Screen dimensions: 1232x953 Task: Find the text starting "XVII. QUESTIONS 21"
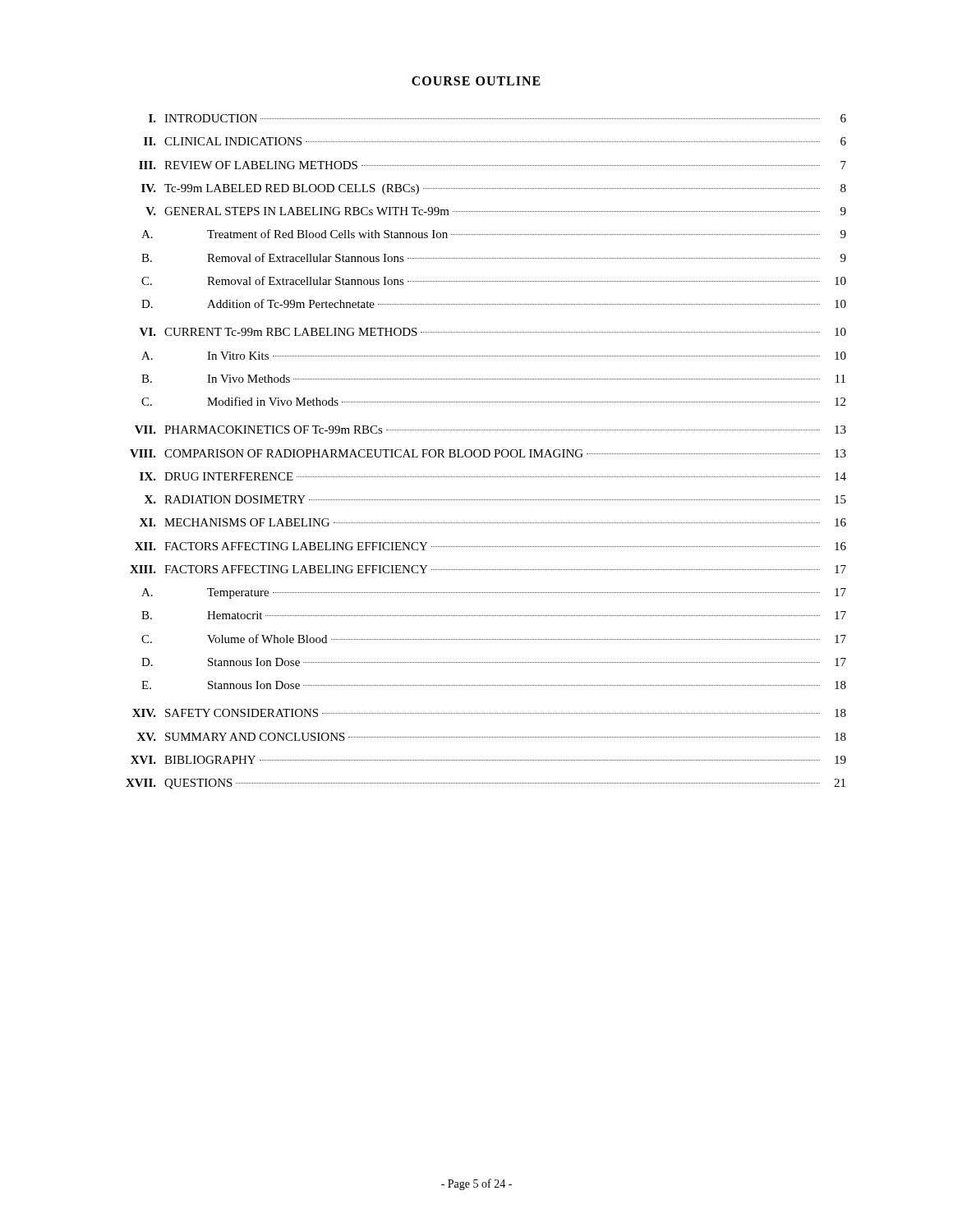(x=476, y=783)
